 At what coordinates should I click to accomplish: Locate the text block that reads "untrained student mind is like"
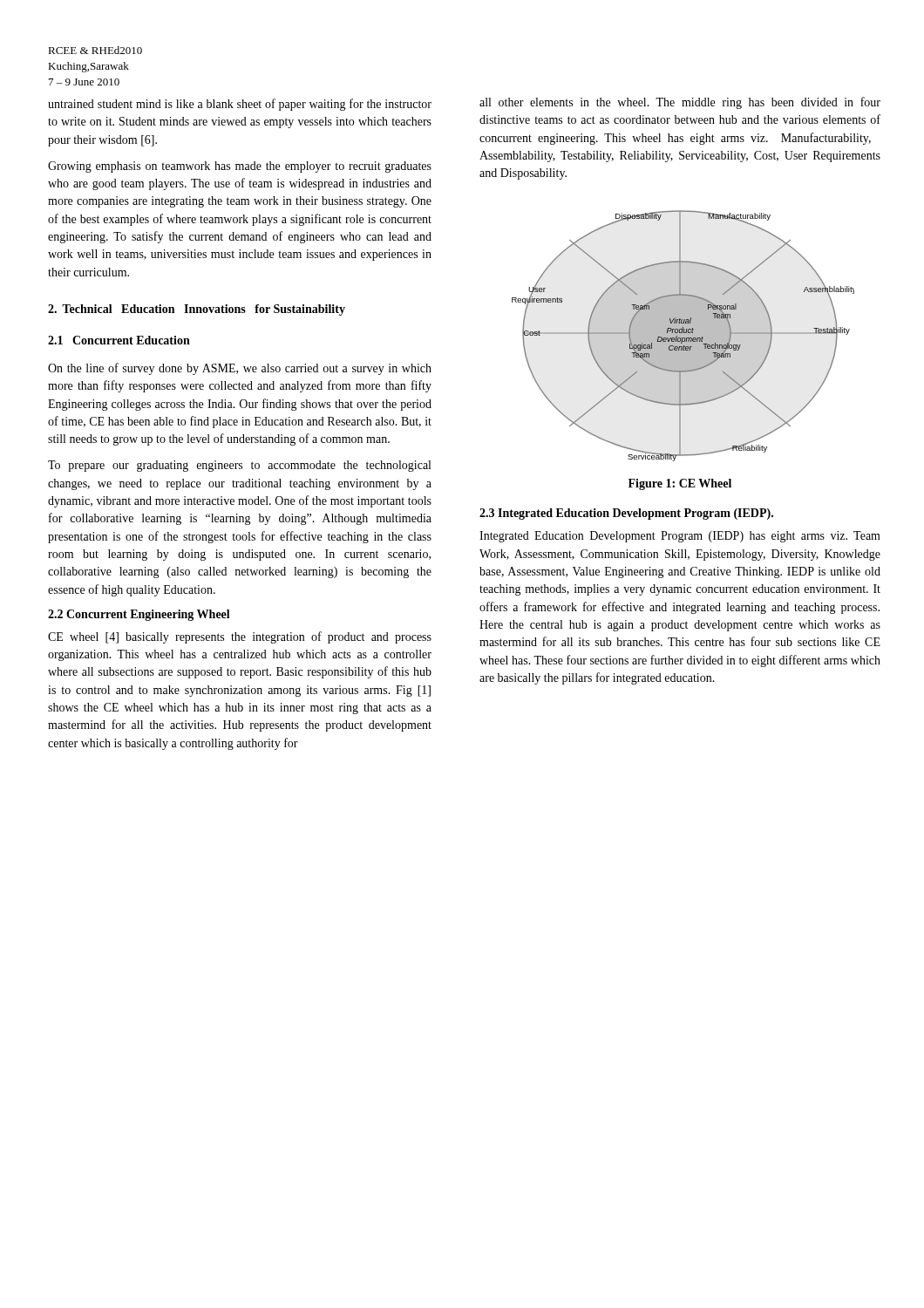click(x=240, y=122)
